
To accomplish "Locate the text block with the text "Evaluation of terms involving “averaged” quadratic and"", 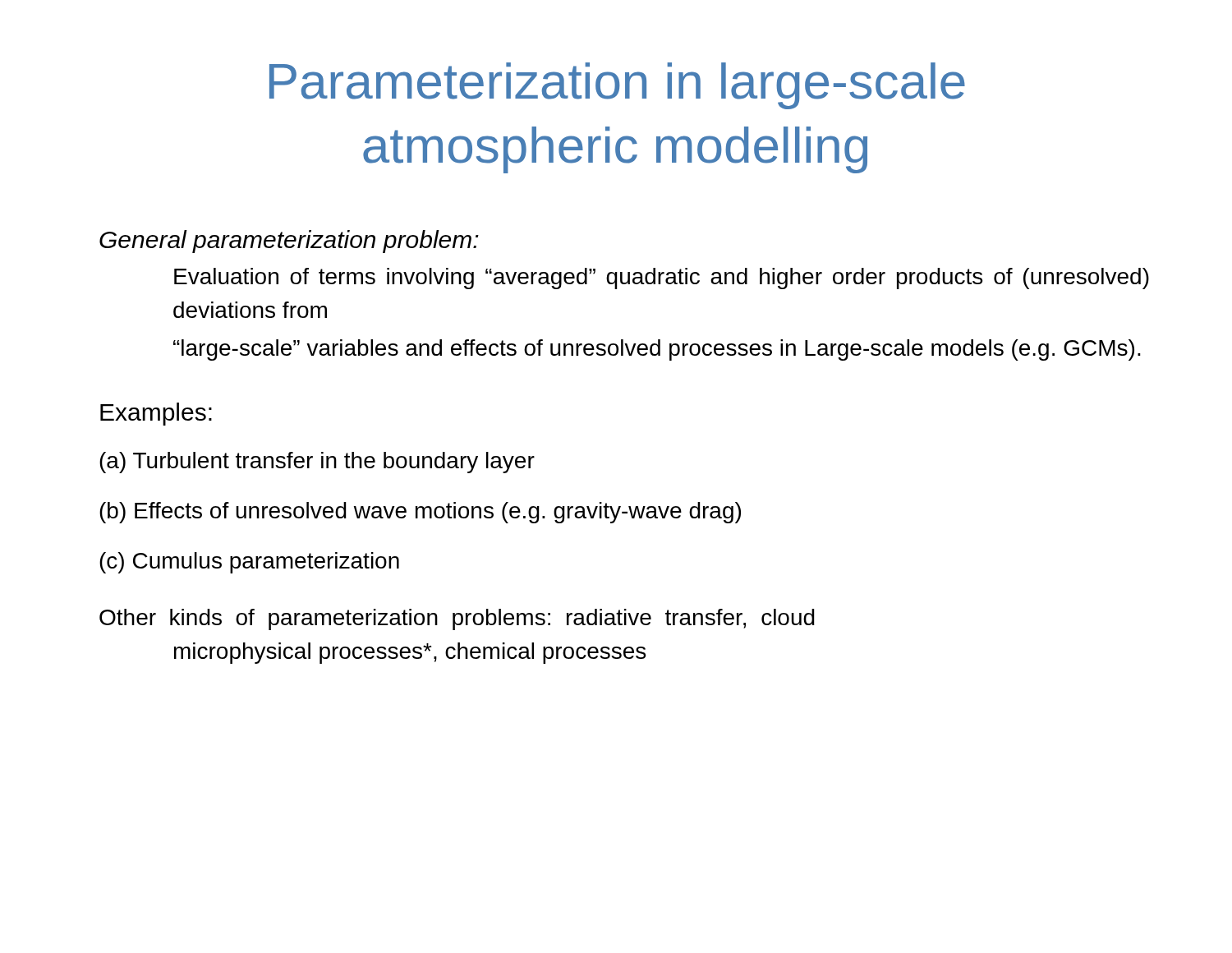I will click(x=661, y=293).
